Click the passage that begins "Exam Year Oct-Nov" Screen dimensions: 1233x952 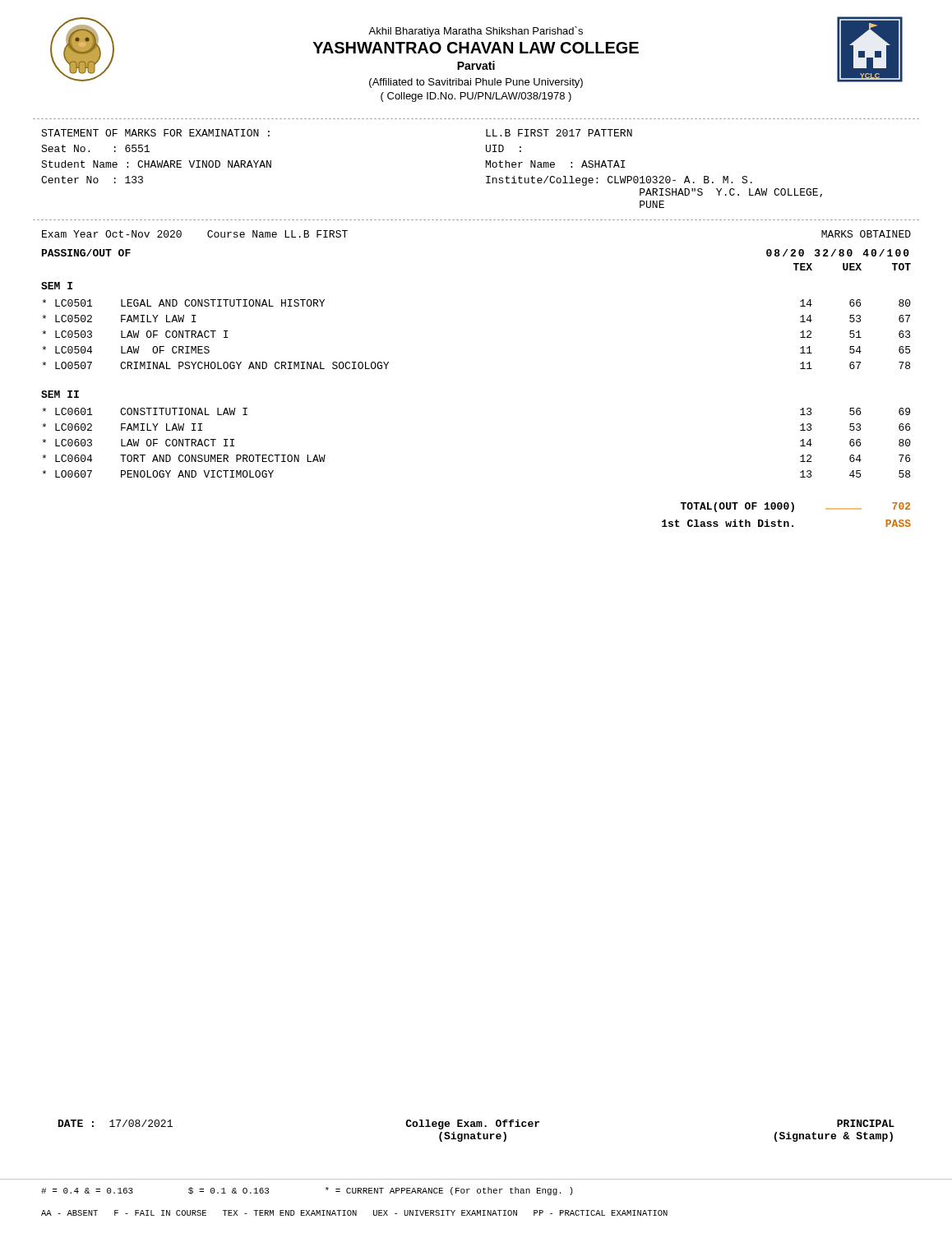[x=114, y=233]
